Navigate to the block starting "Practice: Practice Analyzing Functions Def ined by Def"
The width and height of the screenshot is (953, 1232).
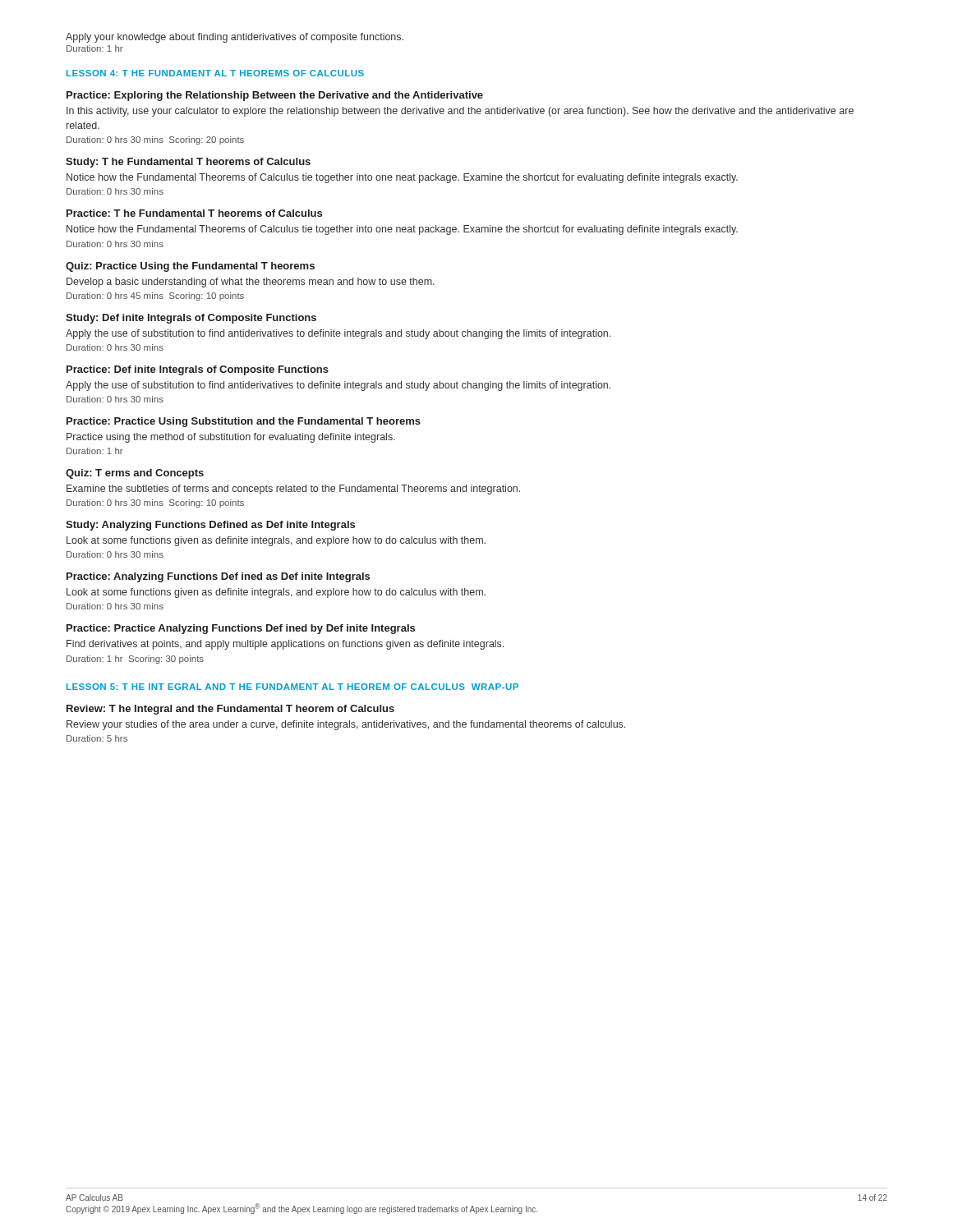[x=476, y=643]
